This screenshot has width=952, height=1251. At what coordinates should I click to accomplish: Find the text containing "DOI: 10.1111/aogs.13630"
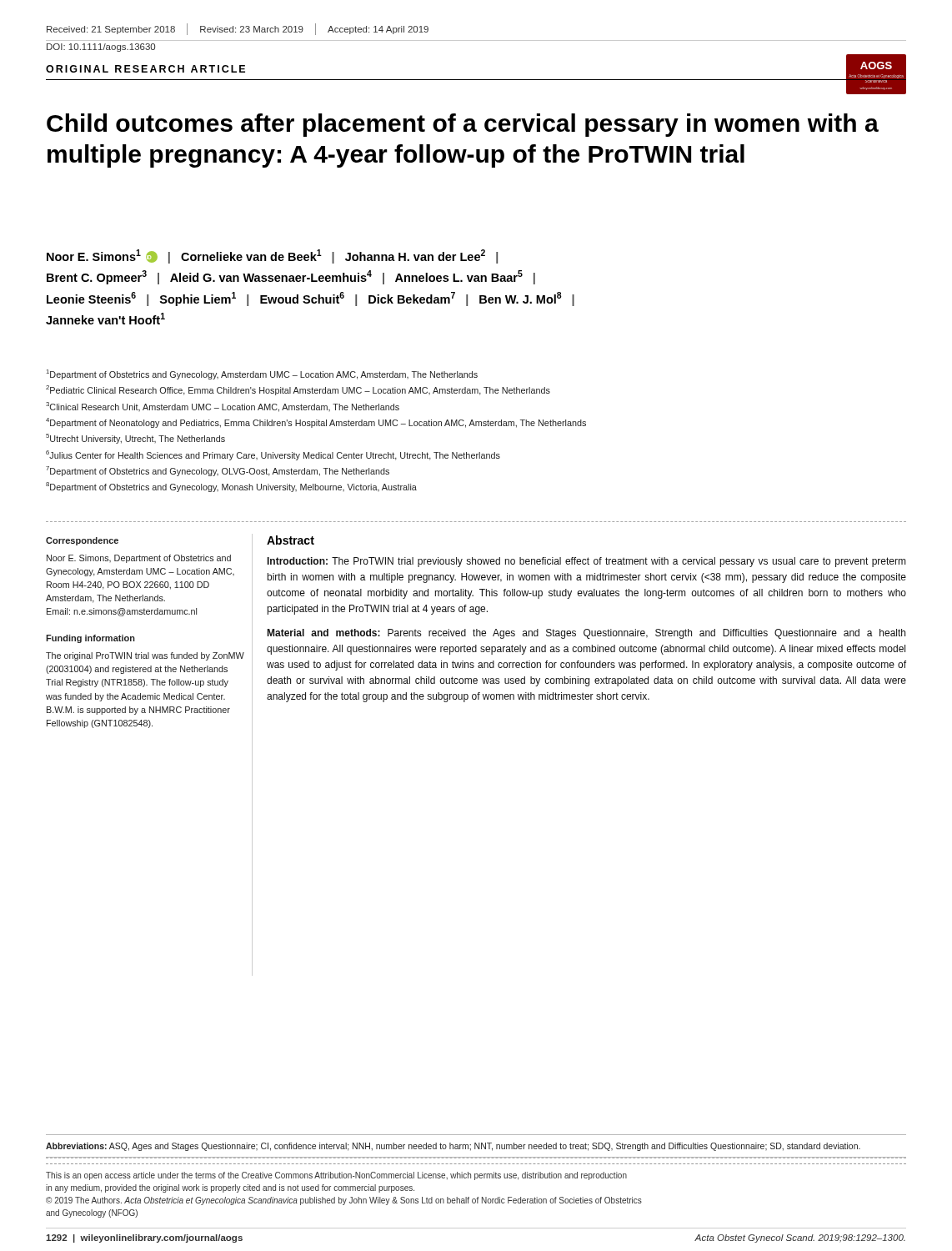click(101, 47)
